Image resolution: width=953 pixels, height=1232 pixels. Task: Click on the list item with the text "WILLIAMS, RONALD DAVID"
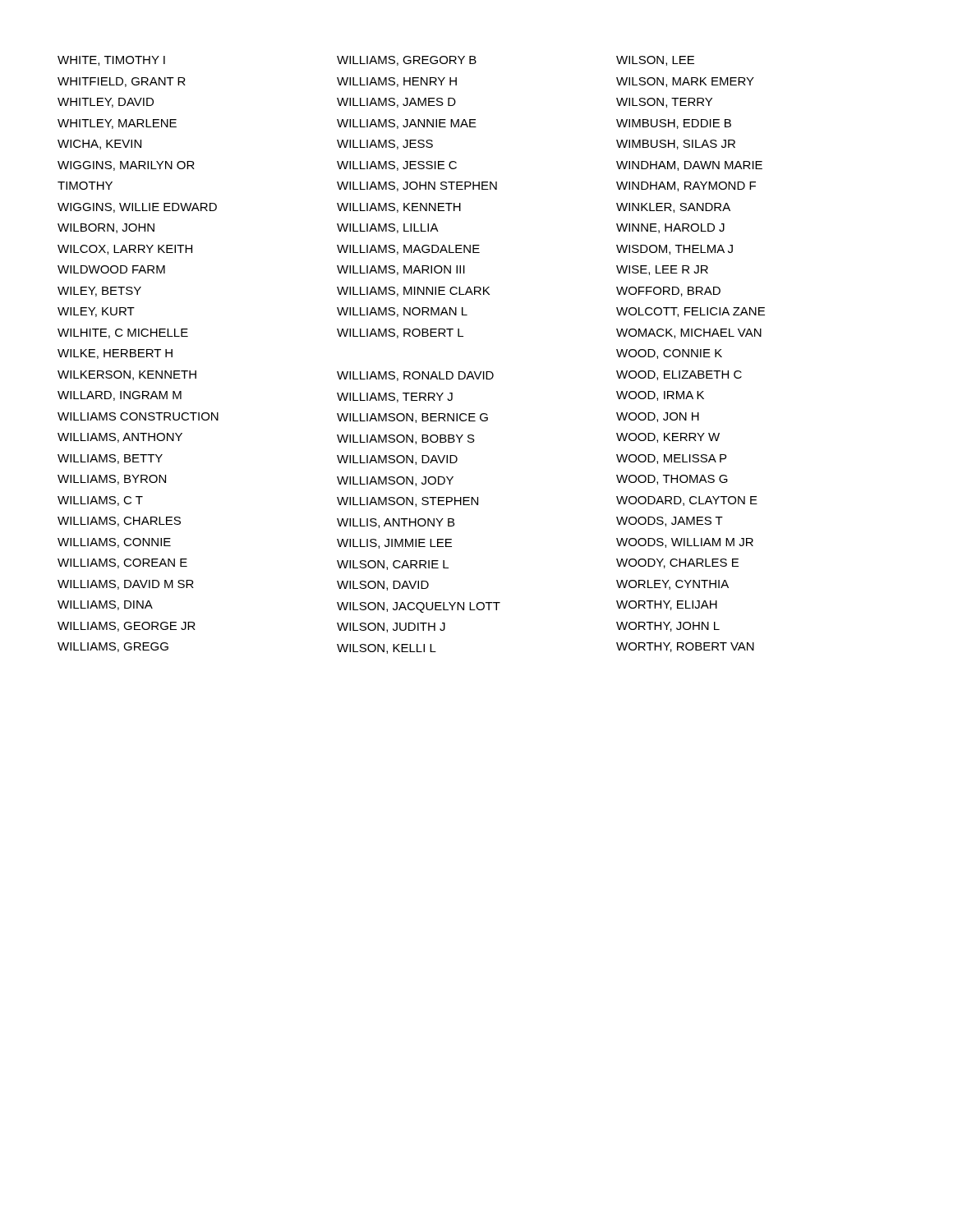click(415, 375)
